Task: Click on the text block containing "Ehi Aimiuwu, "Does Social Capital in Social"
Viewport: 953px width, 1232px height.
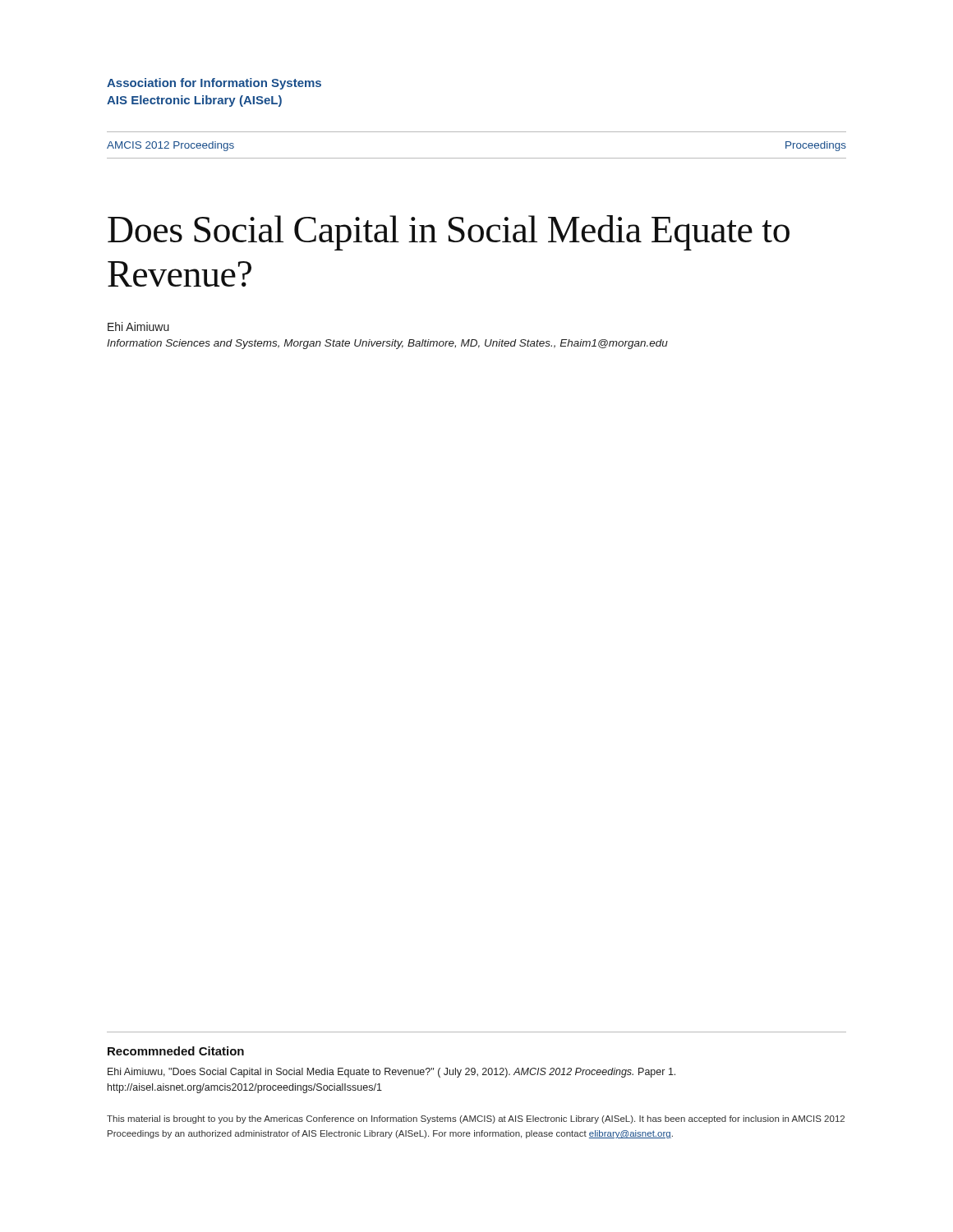Action: pyautogui.click(x=392, y=1079)
